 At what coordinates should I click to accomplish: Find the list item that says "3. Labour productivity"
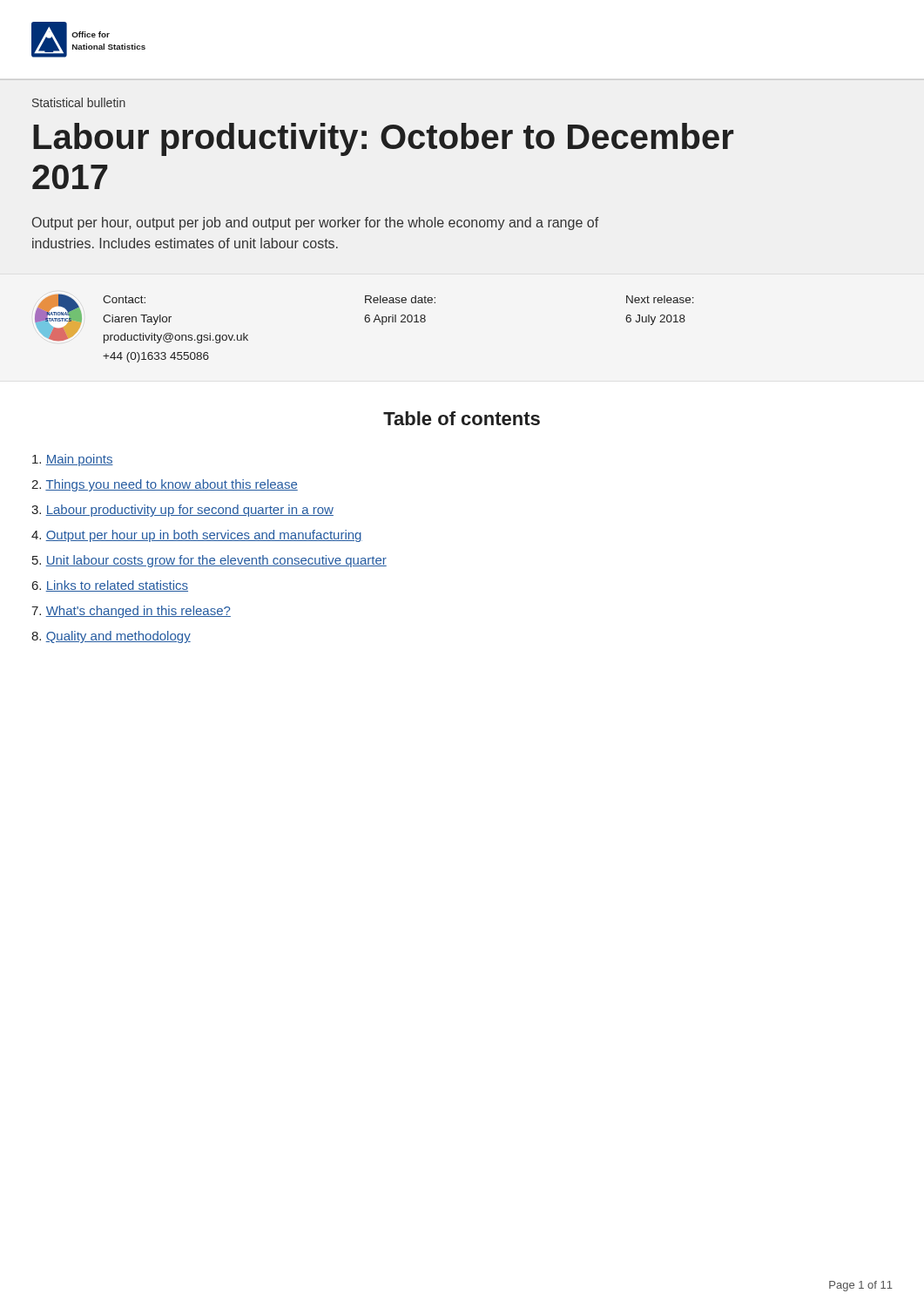[182, 510]
